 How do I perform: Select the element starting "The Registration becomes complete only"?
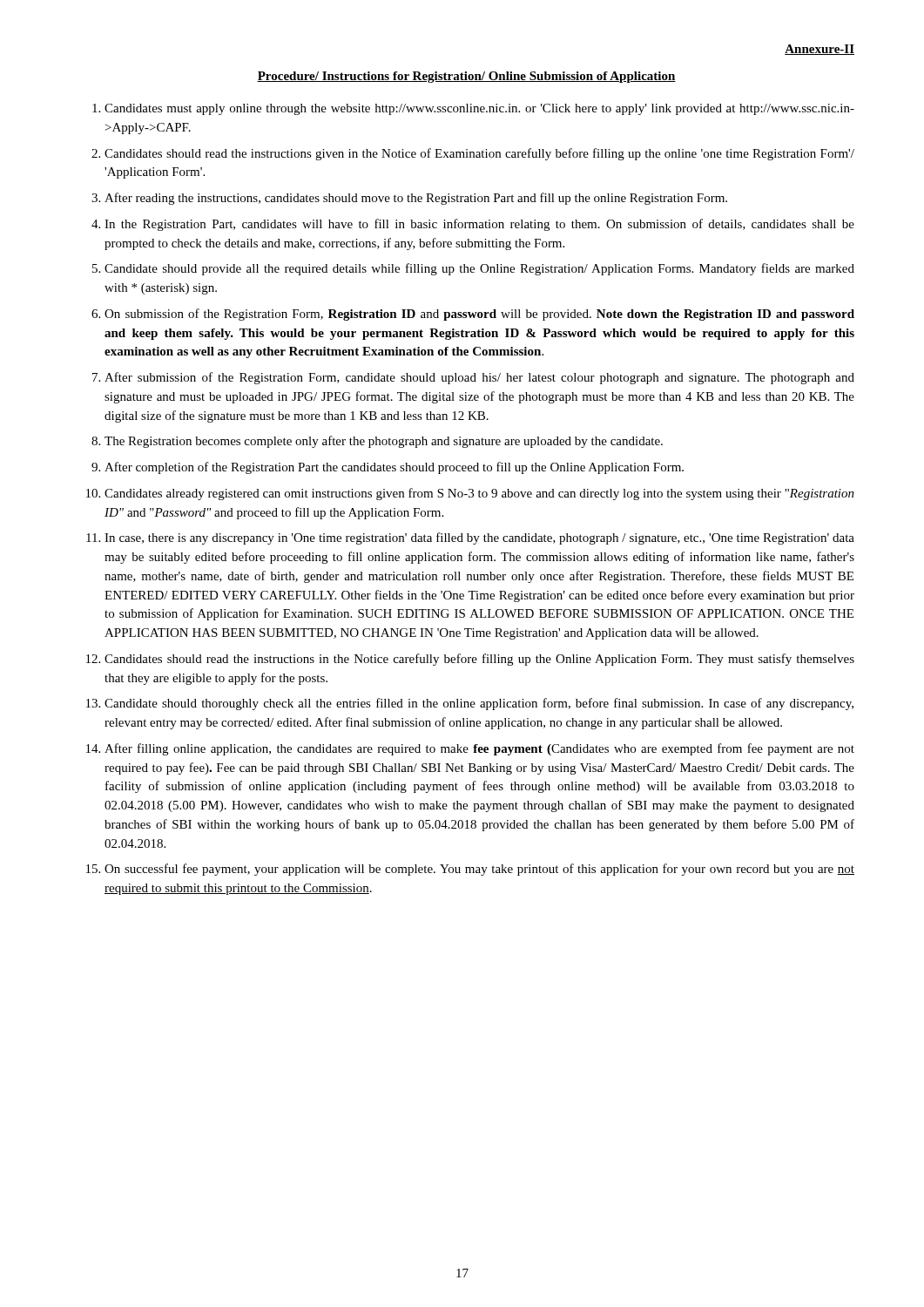(479, 442)
